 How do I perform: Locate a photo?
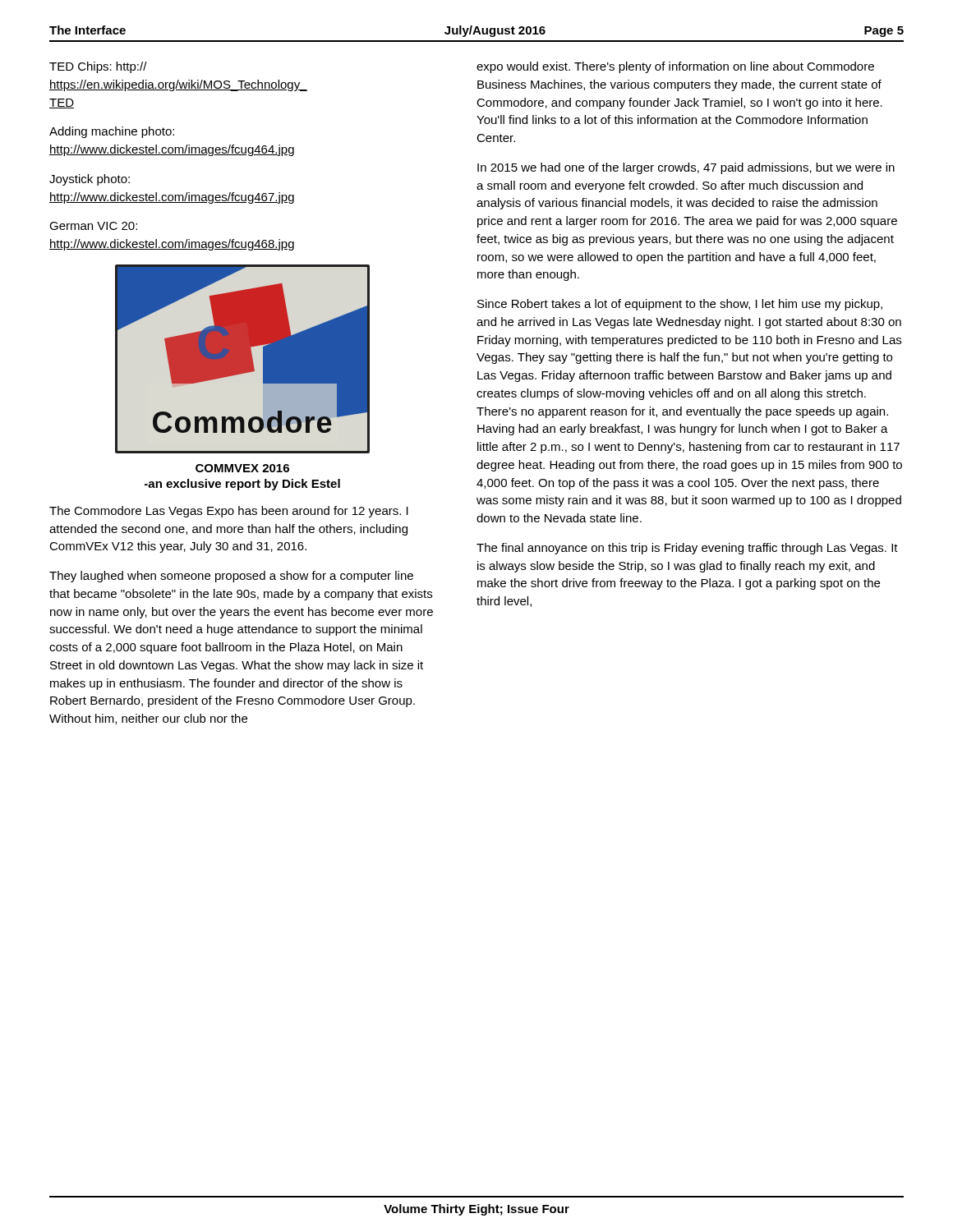pyautogui.click(x=242, y=360)
